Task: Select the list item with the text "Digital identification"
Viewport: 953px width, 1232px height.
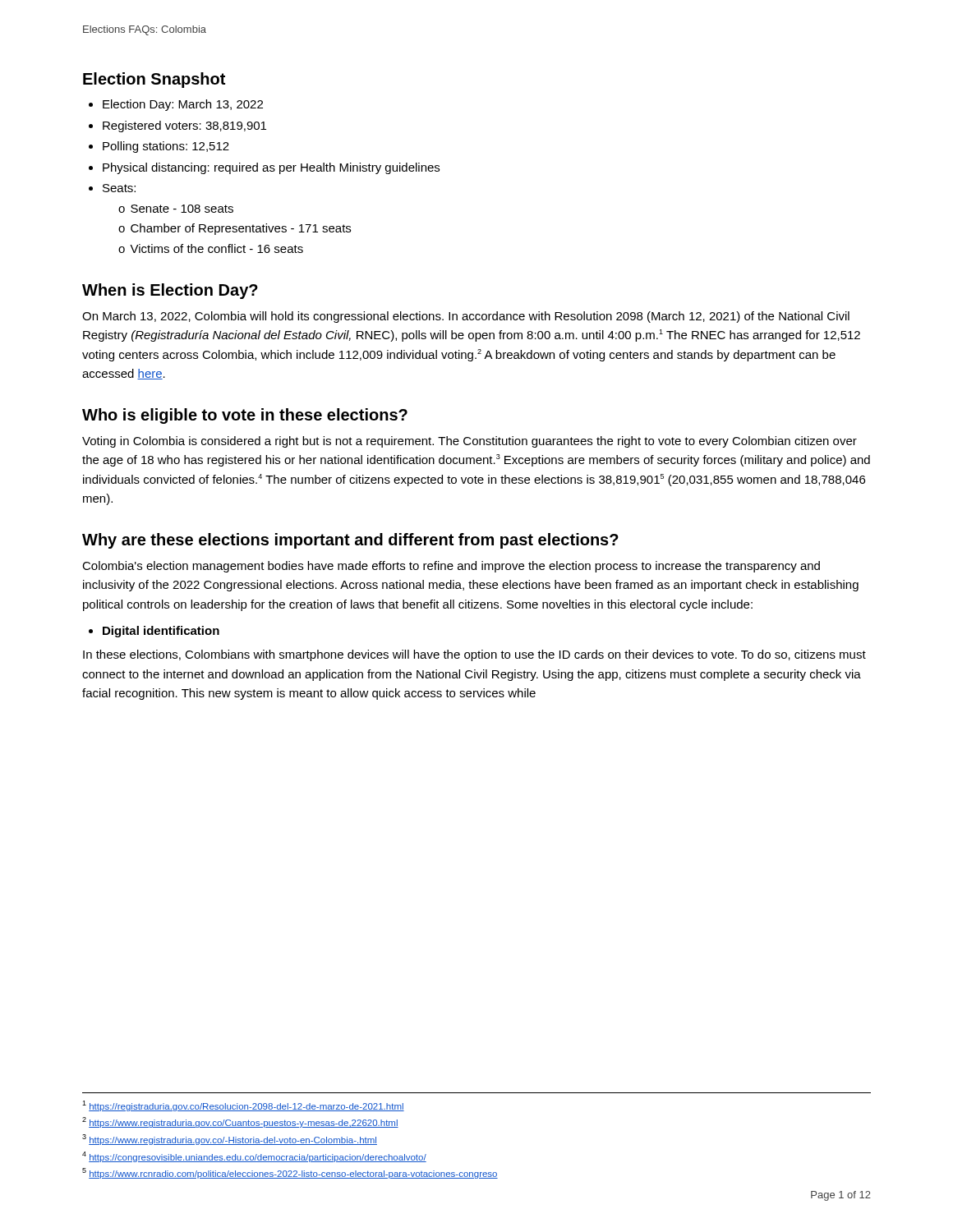Action: tap(161, 632)
